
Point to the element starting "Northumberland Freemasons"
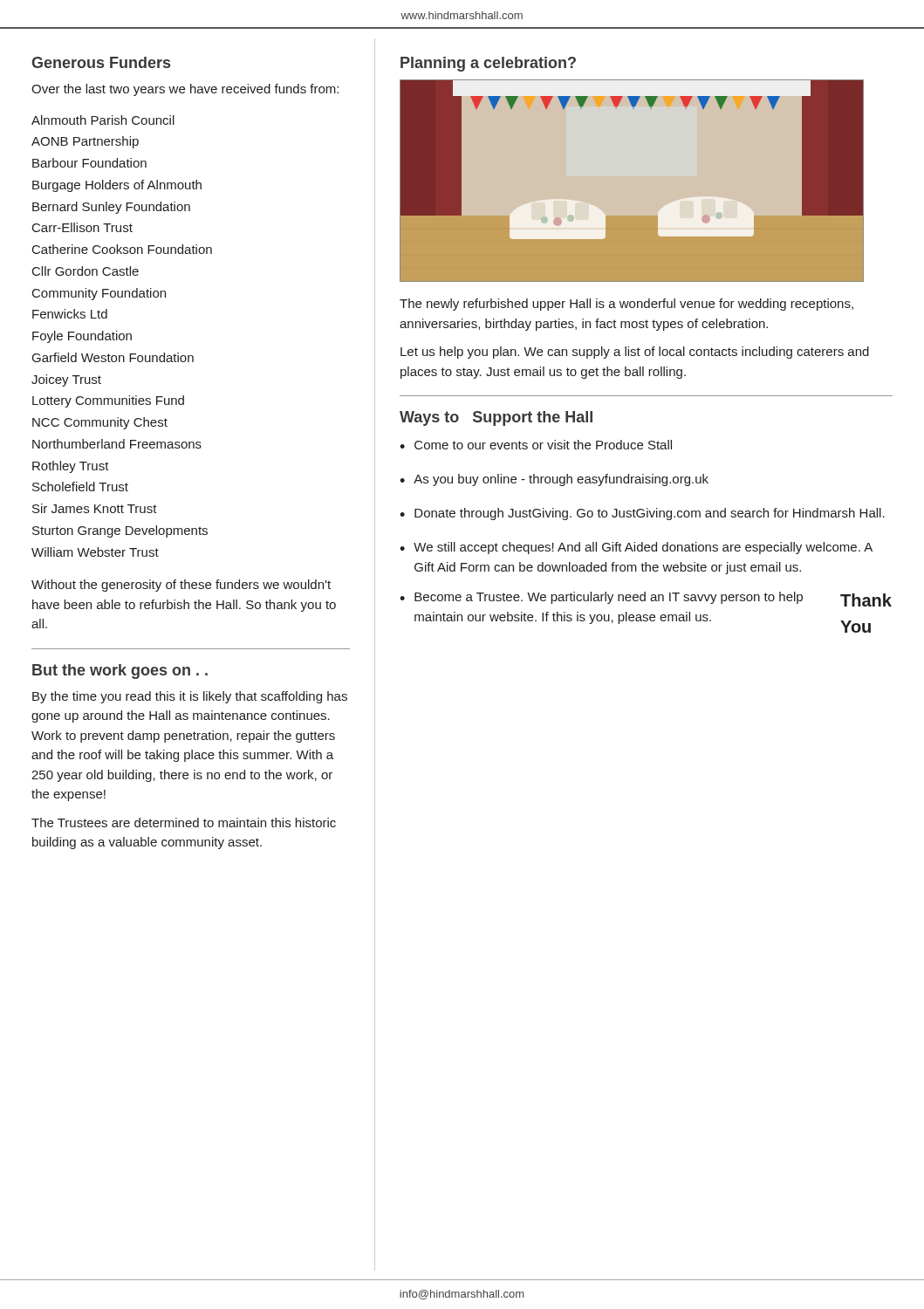tap(117, 444)
